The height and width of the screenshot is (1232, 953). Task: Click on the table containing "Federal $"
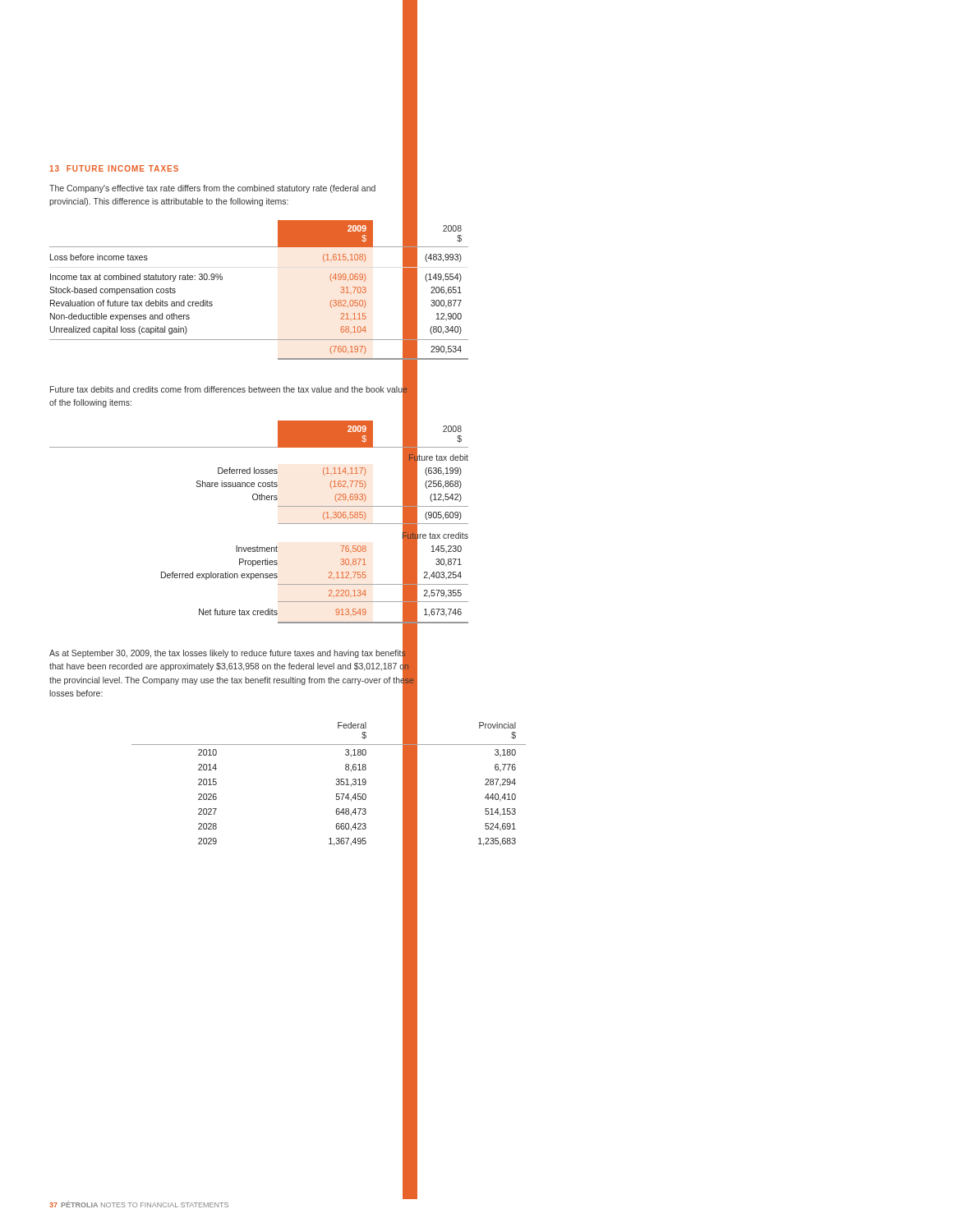click(x=370, y=783)
